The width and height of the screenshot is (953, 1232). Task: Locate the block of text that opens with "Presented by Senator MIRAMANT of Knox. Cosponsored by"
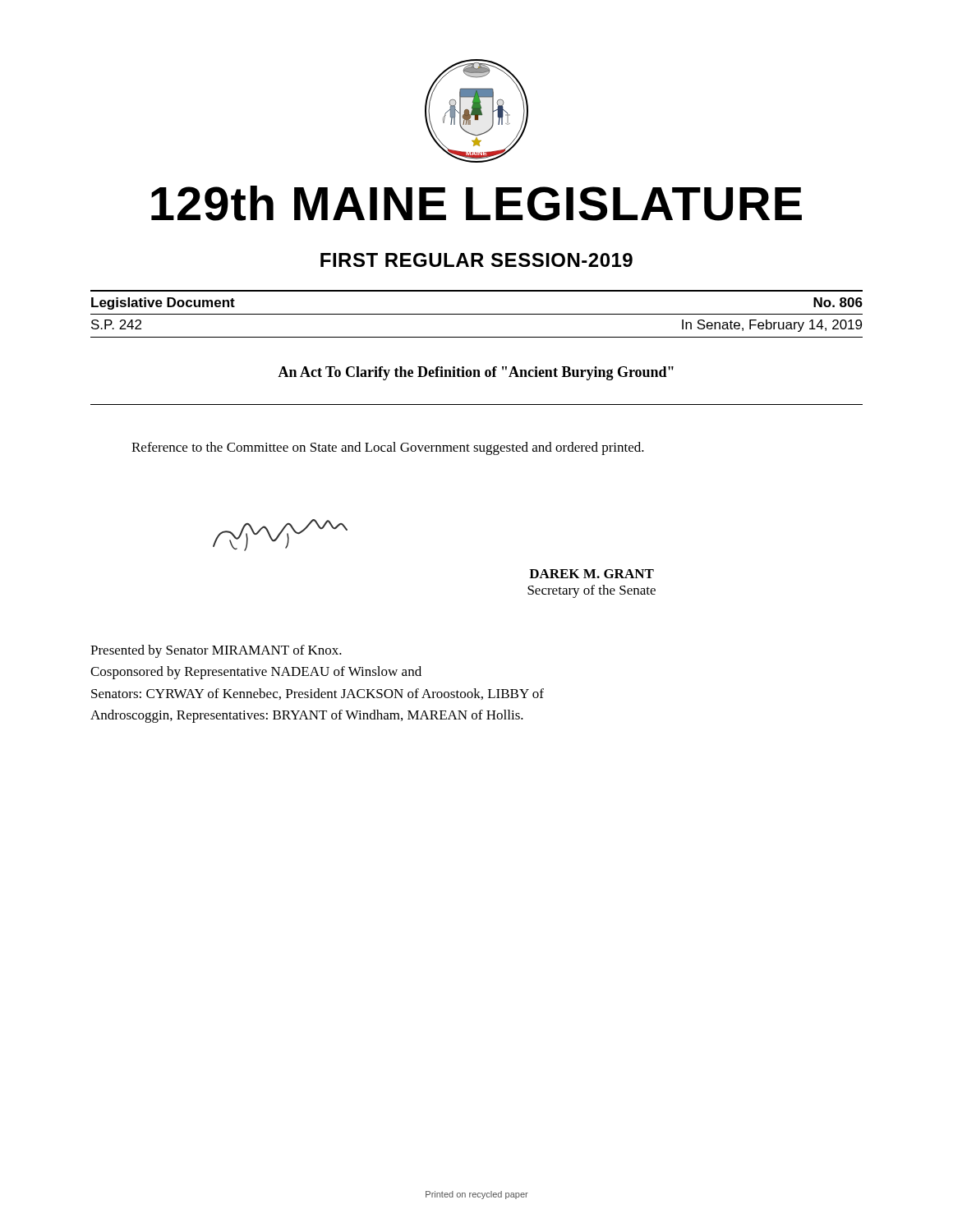coord(317,683)
